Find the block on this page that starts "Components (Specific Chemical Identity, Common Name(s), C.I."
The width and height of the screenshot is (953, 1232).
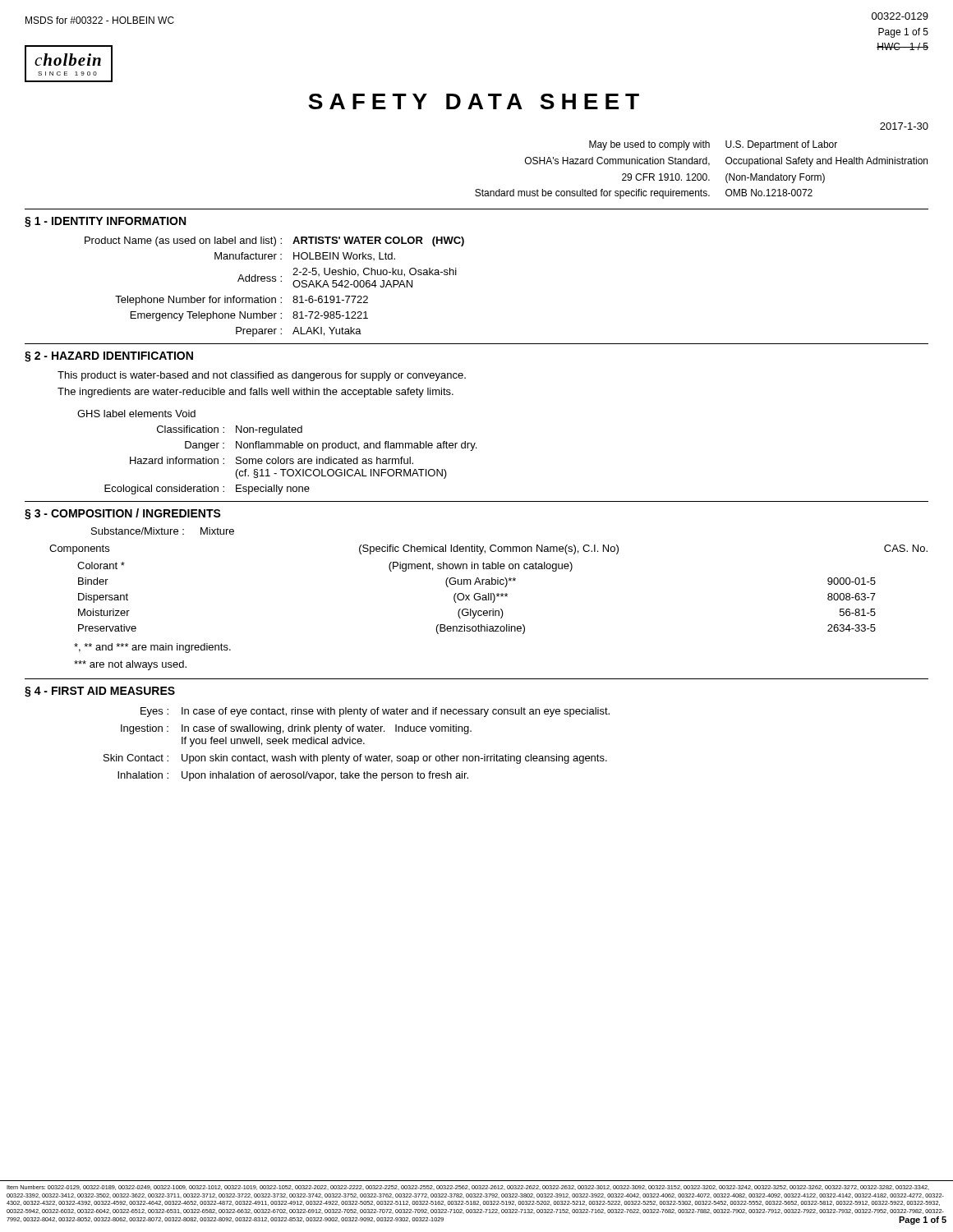(489, 548)
